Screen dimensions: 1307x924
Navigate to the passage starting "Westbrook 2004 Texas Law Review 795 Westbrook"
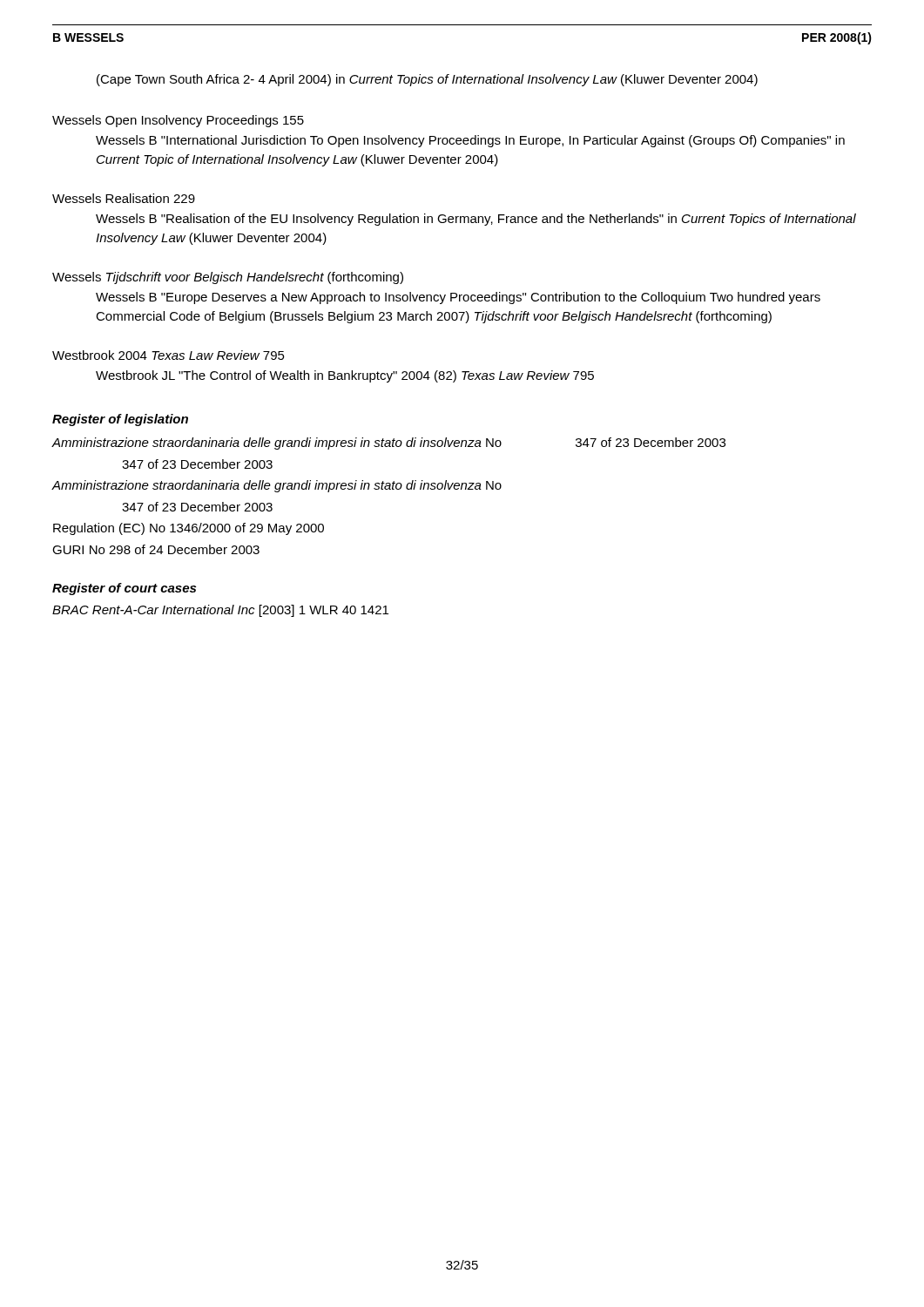click(x=462, y=366)
